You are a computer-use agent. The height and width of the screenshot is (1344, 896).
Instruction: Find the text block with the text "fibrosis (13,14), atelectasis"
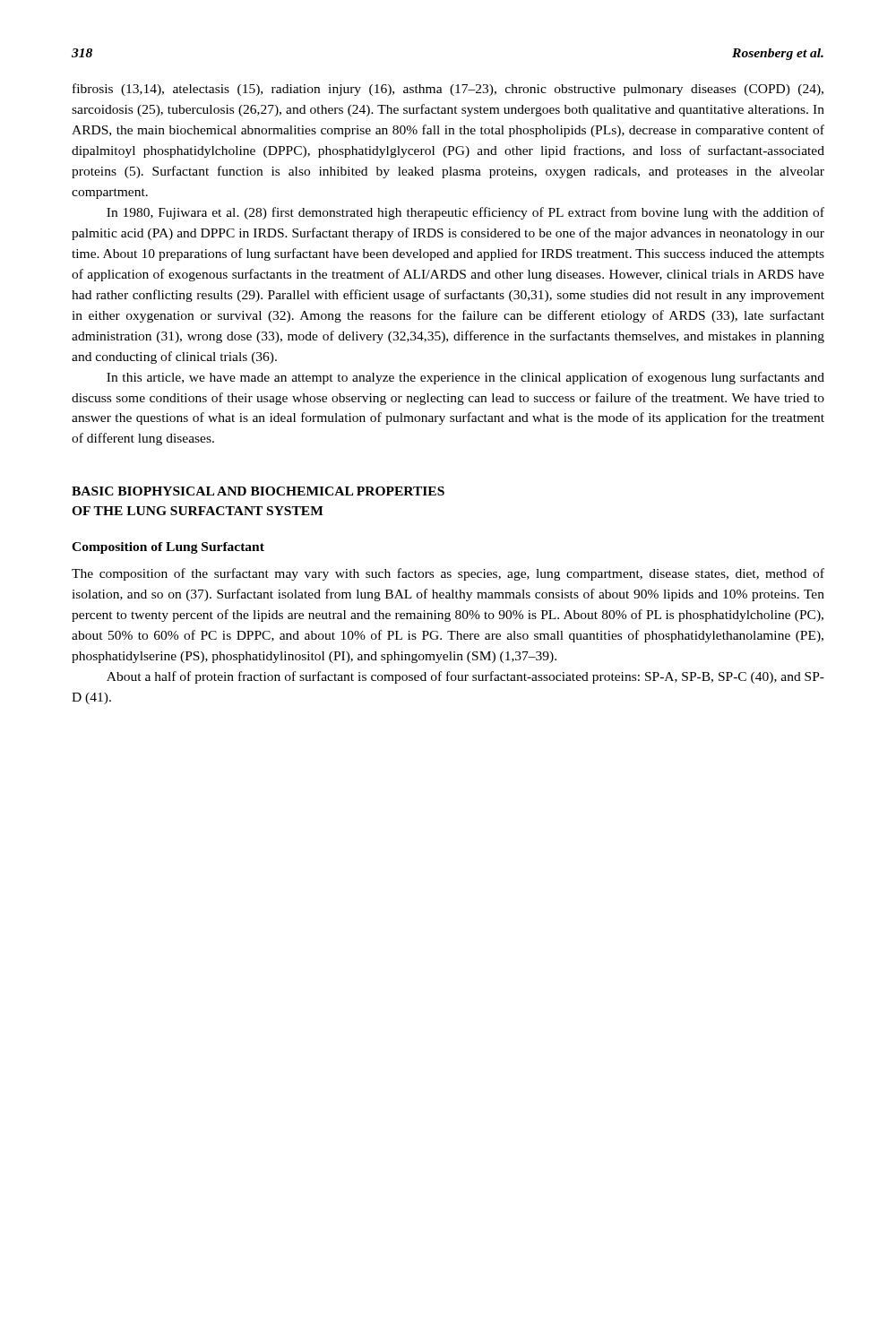(448, 141)
